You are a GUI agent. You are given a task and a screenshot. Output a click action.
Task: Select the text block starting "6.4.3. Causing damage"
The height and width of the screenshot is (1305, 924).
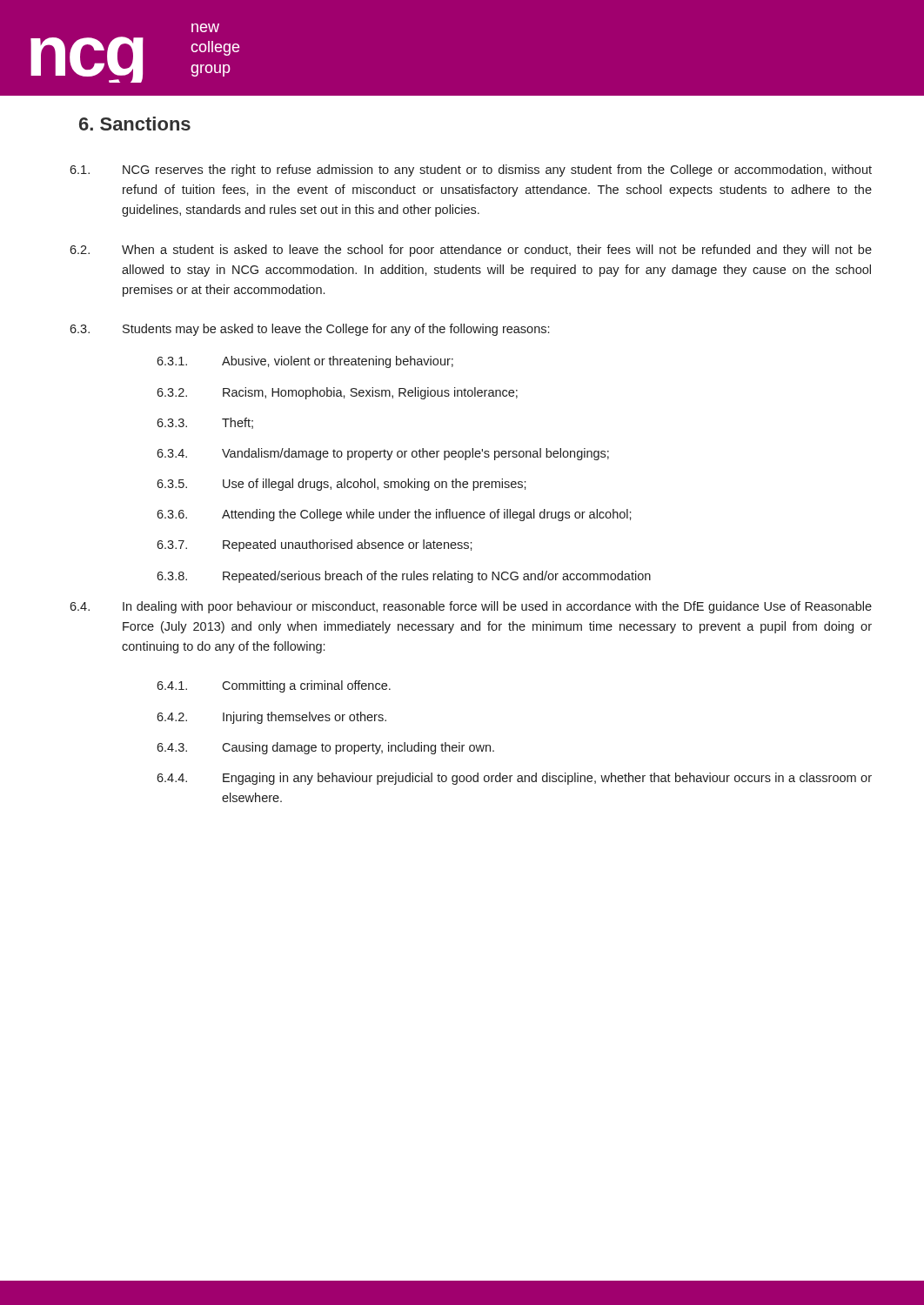[x=325, y=748]
